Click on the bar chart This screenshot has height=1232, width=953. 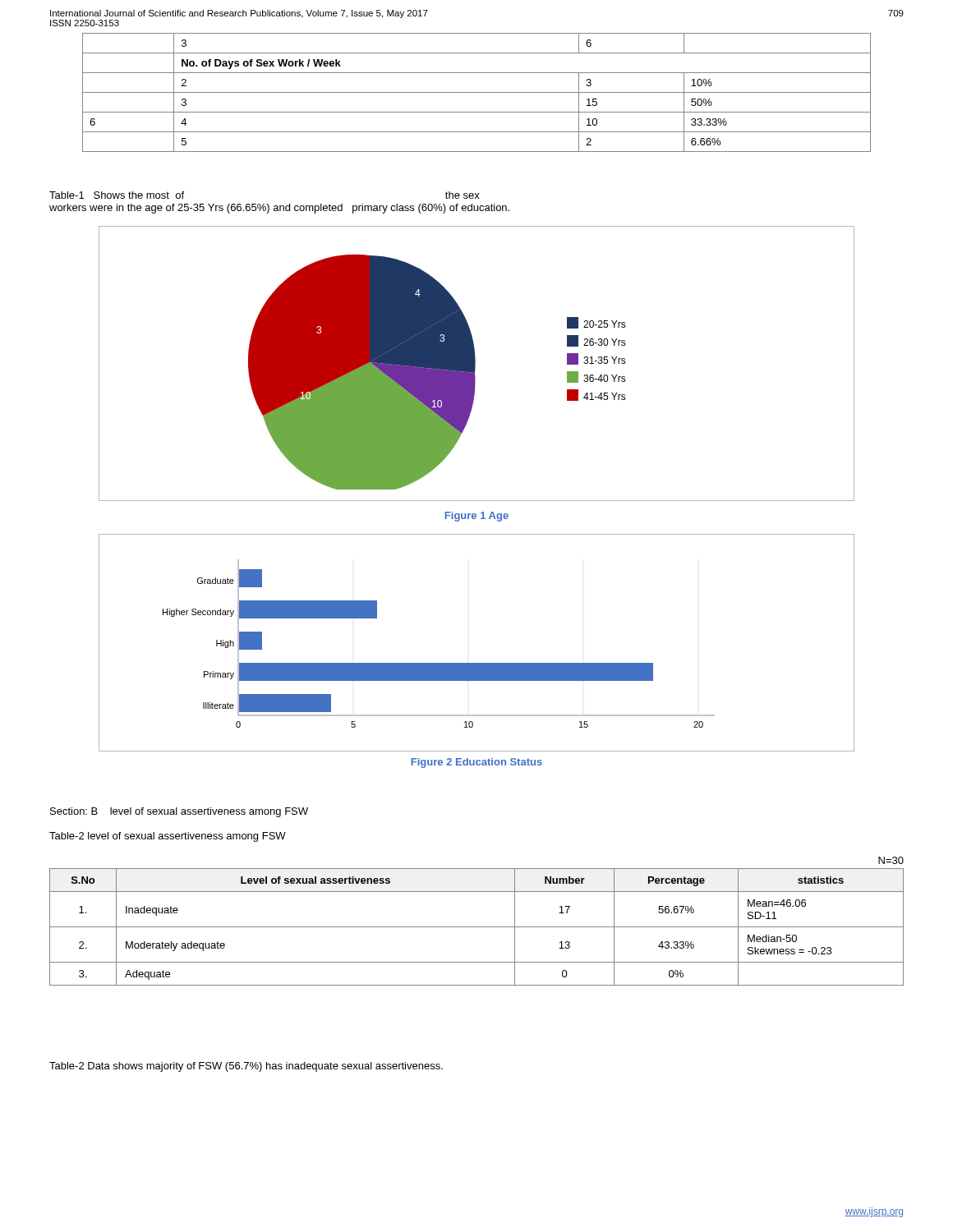tap(476, 643)
